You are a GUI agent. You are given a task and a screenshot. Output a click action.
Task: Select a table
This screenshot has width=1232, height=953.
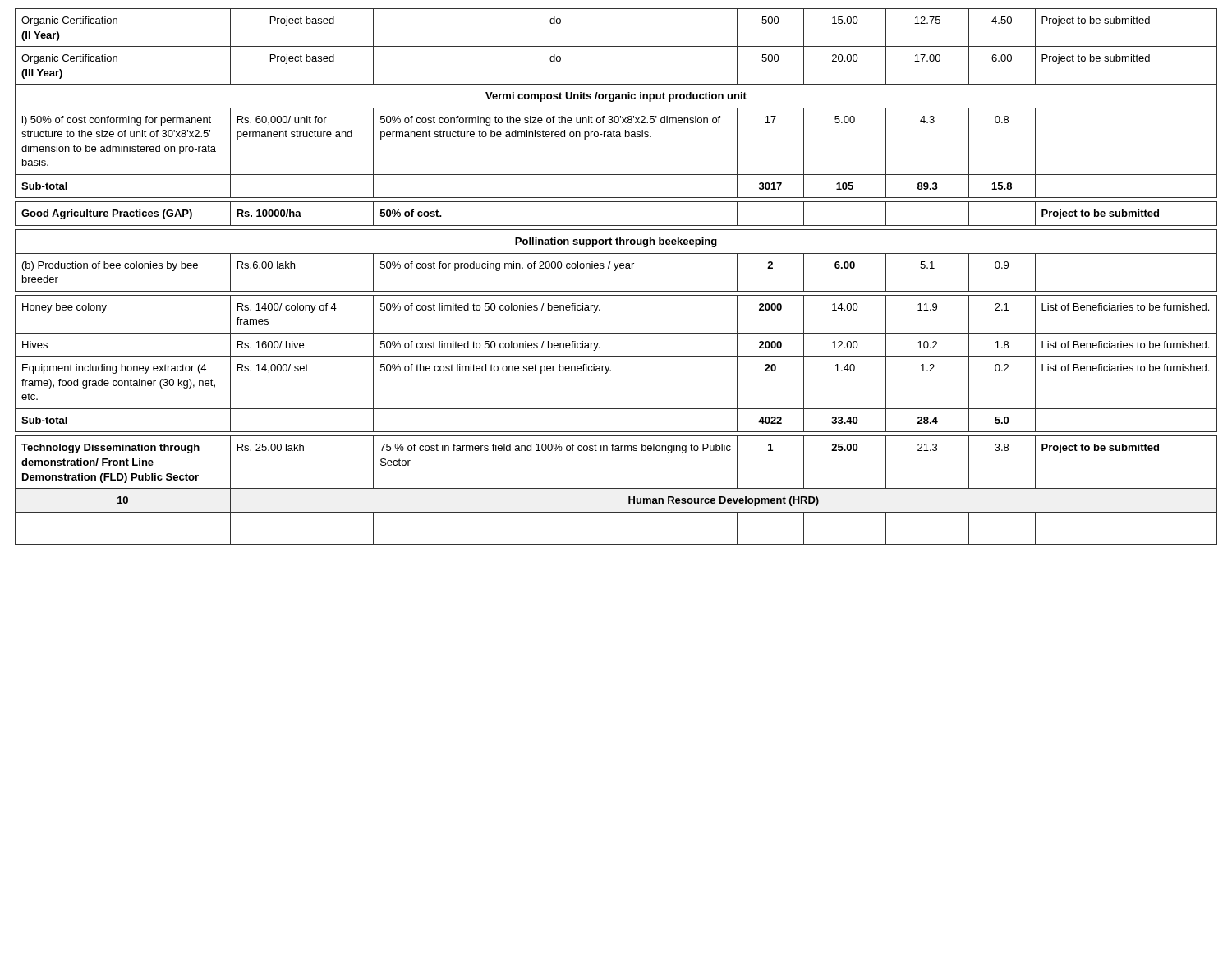click(x=616, y=276)
